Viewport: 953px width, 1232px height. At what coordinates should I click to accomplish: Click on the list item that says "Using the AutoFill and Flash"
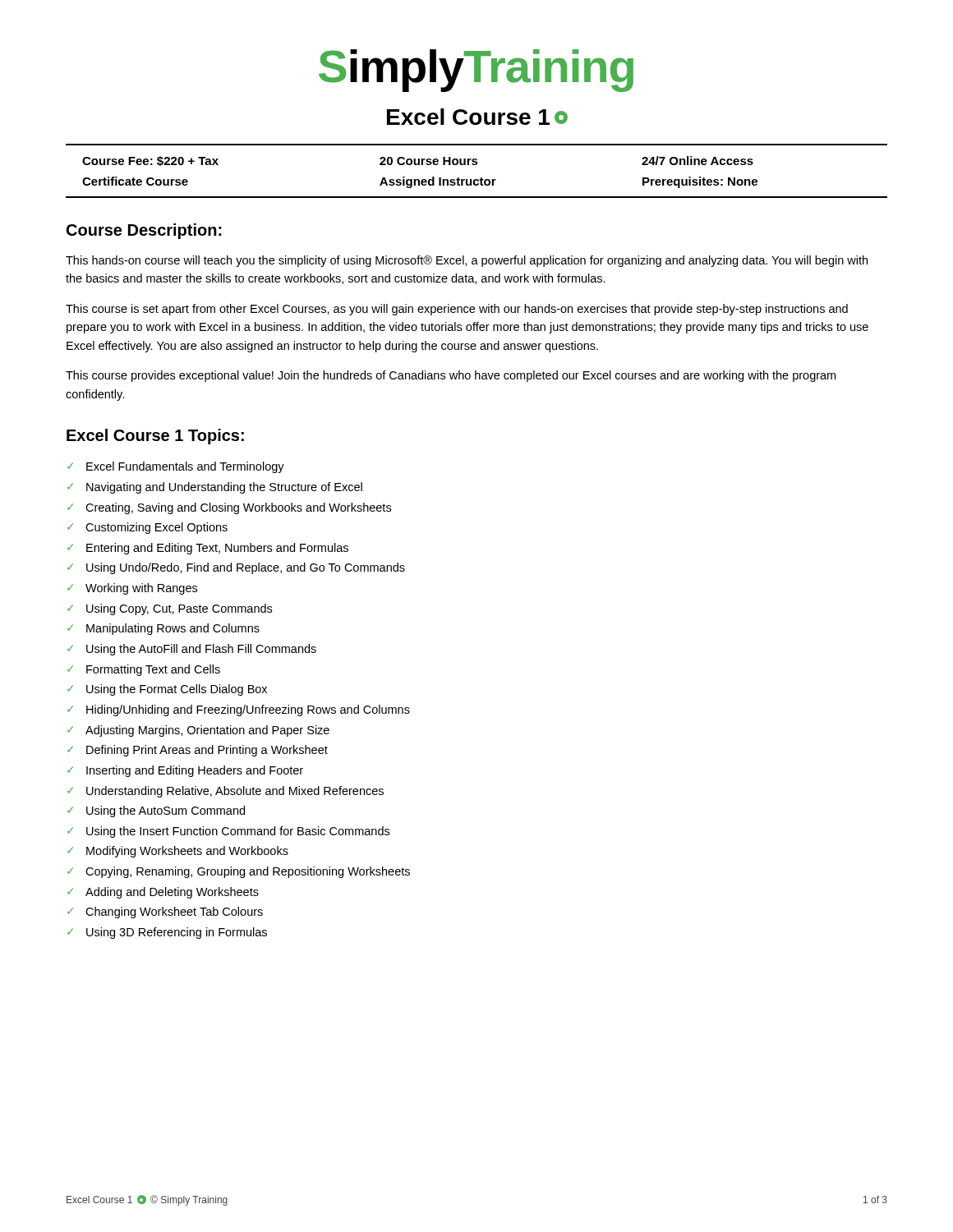click(201, 649)
